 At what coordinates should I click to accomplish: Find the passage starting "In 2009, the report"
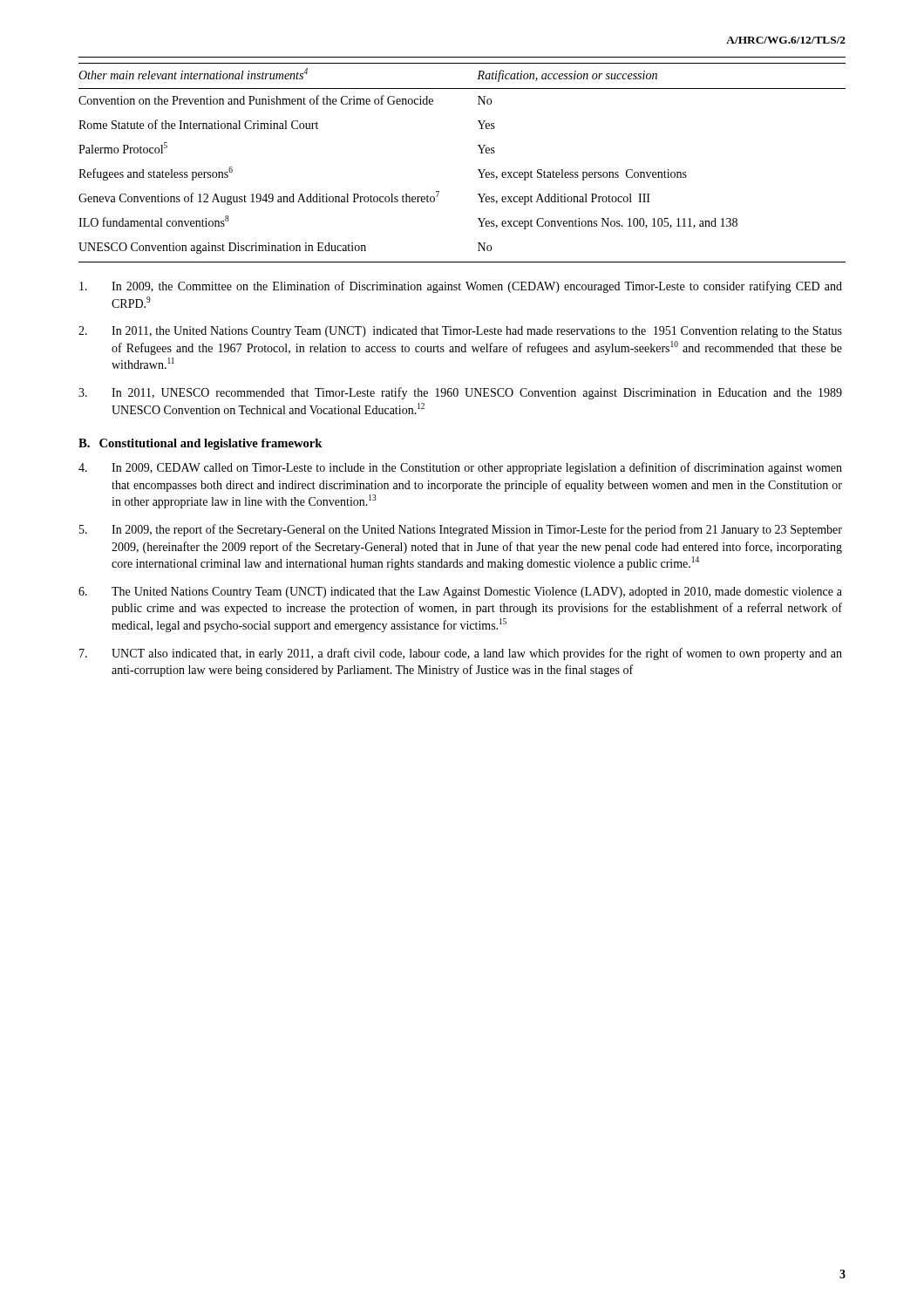pyautogui.click(x=460, y=547)
